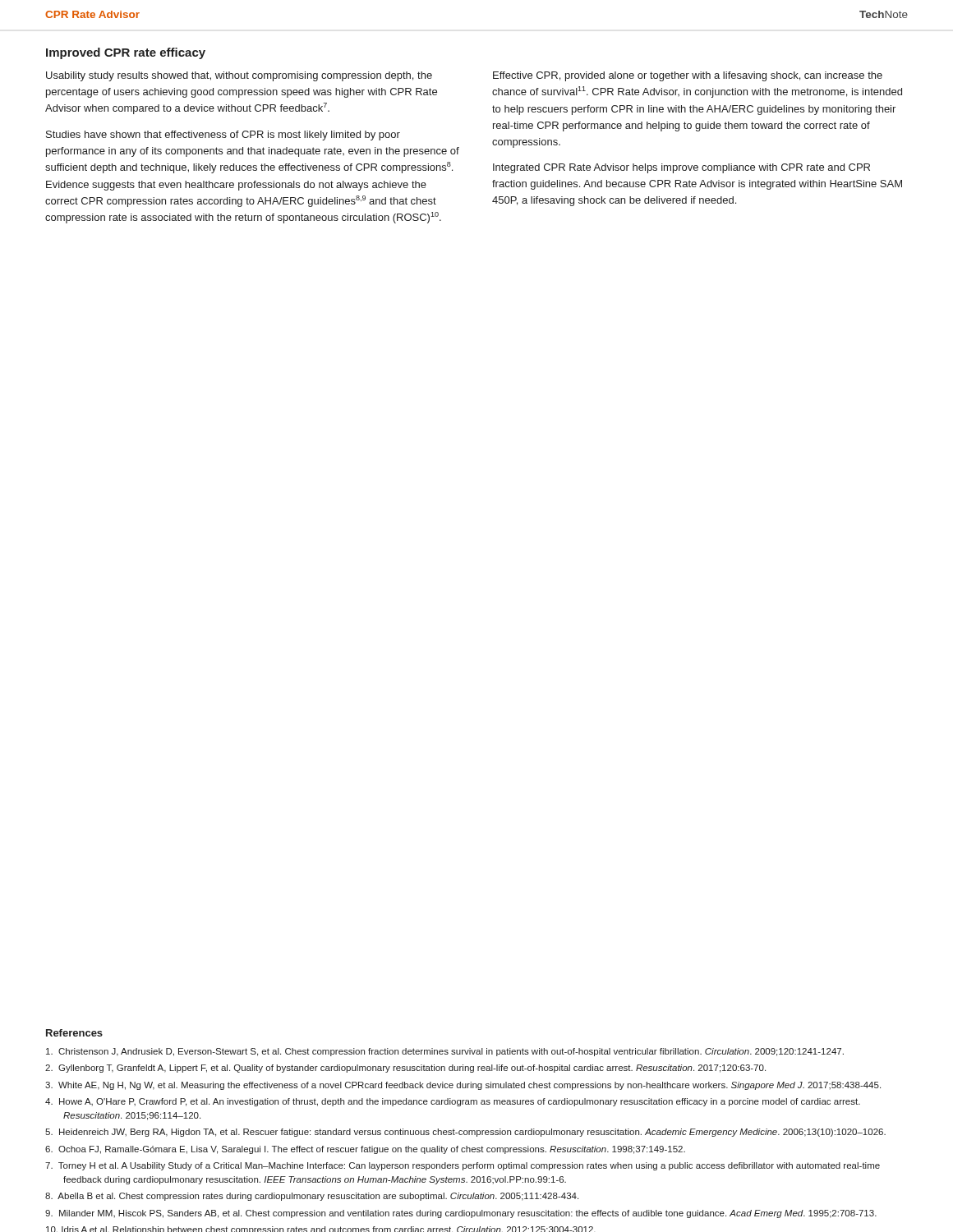
Task: Find the block on this page that starts "5. Heidenreich JW, Berg RA, Higdon TA,"
Action: click(466, 1132)
